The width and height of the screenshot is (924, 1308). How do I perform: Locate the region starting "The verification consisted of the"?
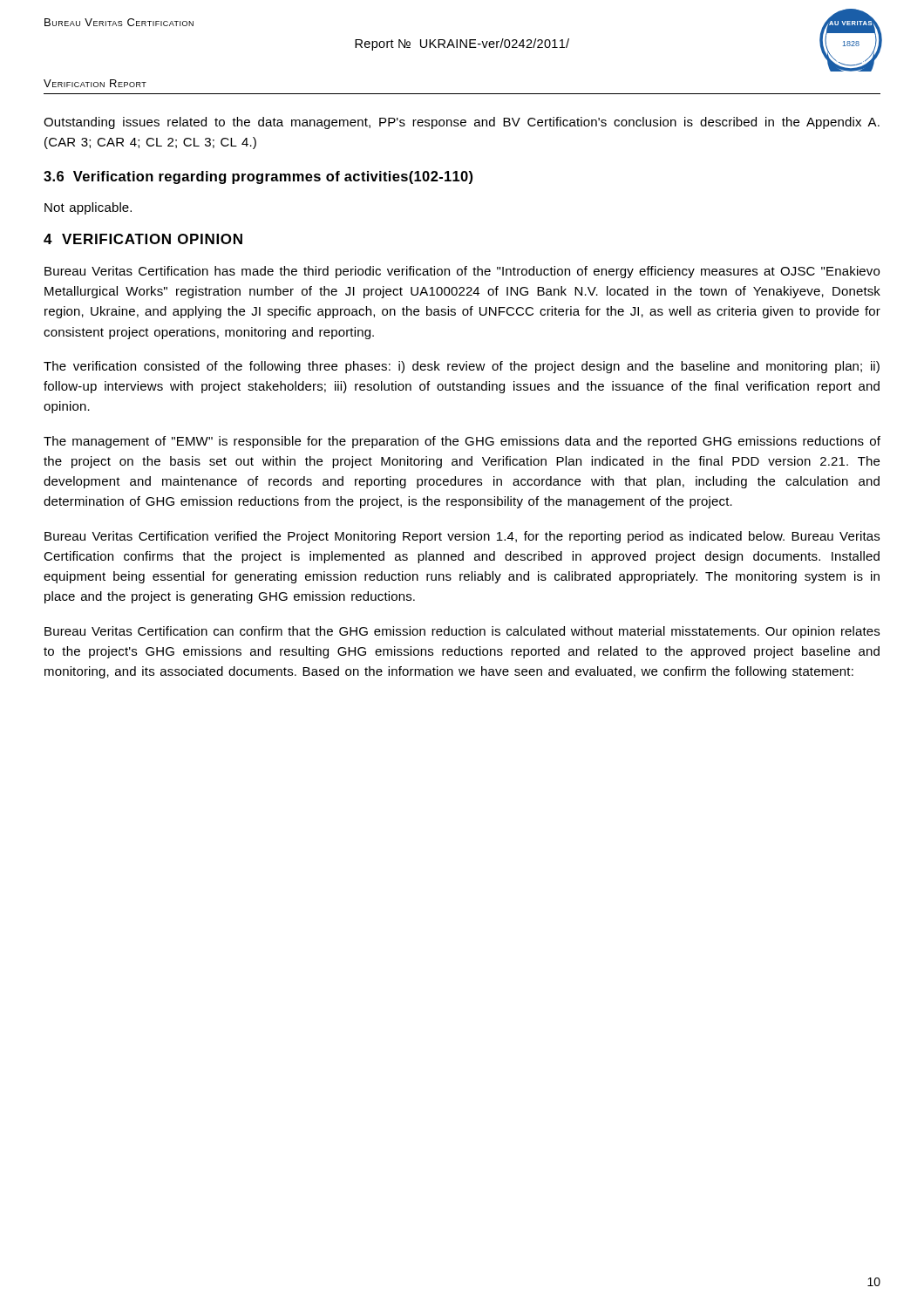[x=462, y=386]
